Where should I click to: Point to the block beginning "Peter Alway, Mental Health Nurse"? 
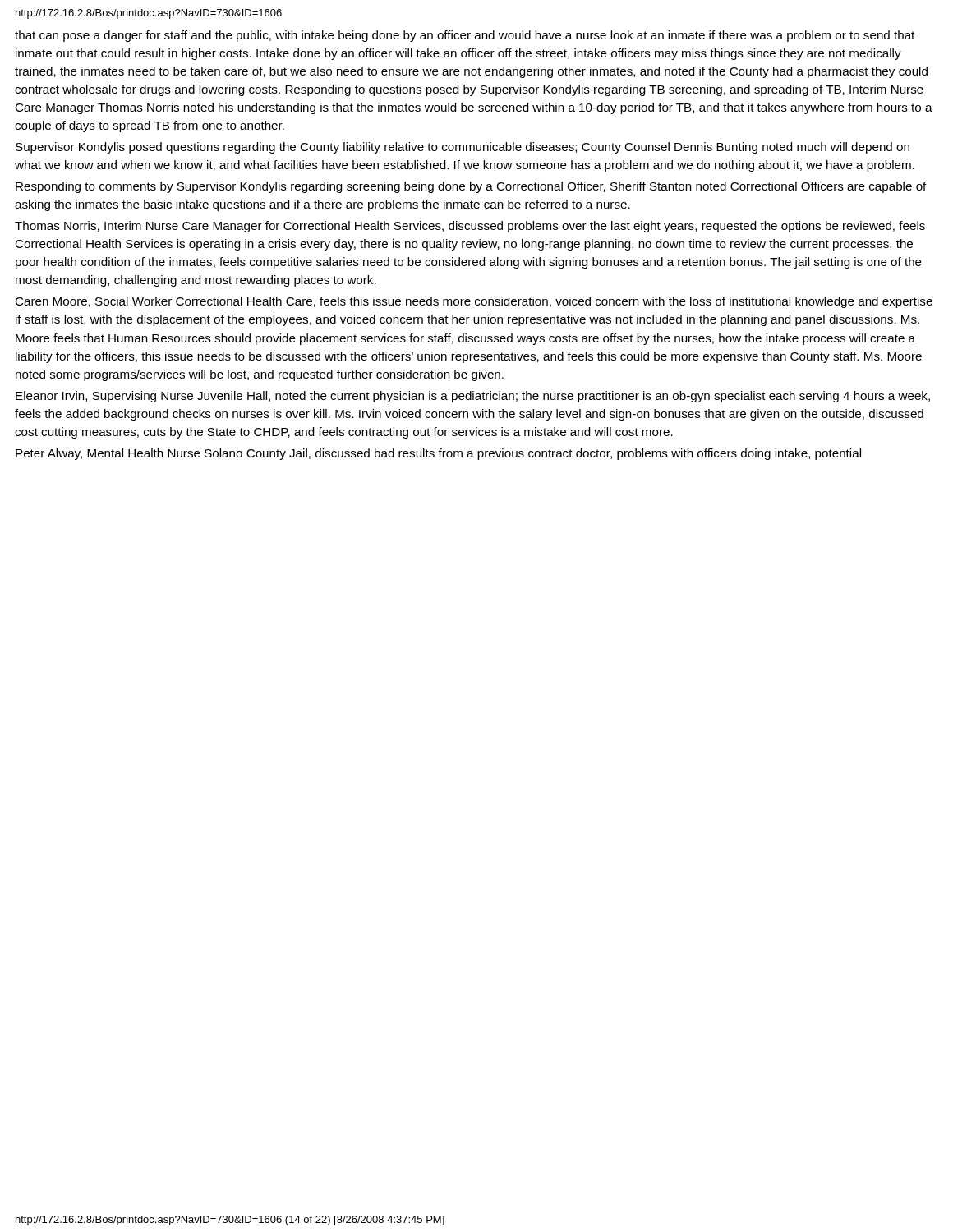[x=476, y=453]
